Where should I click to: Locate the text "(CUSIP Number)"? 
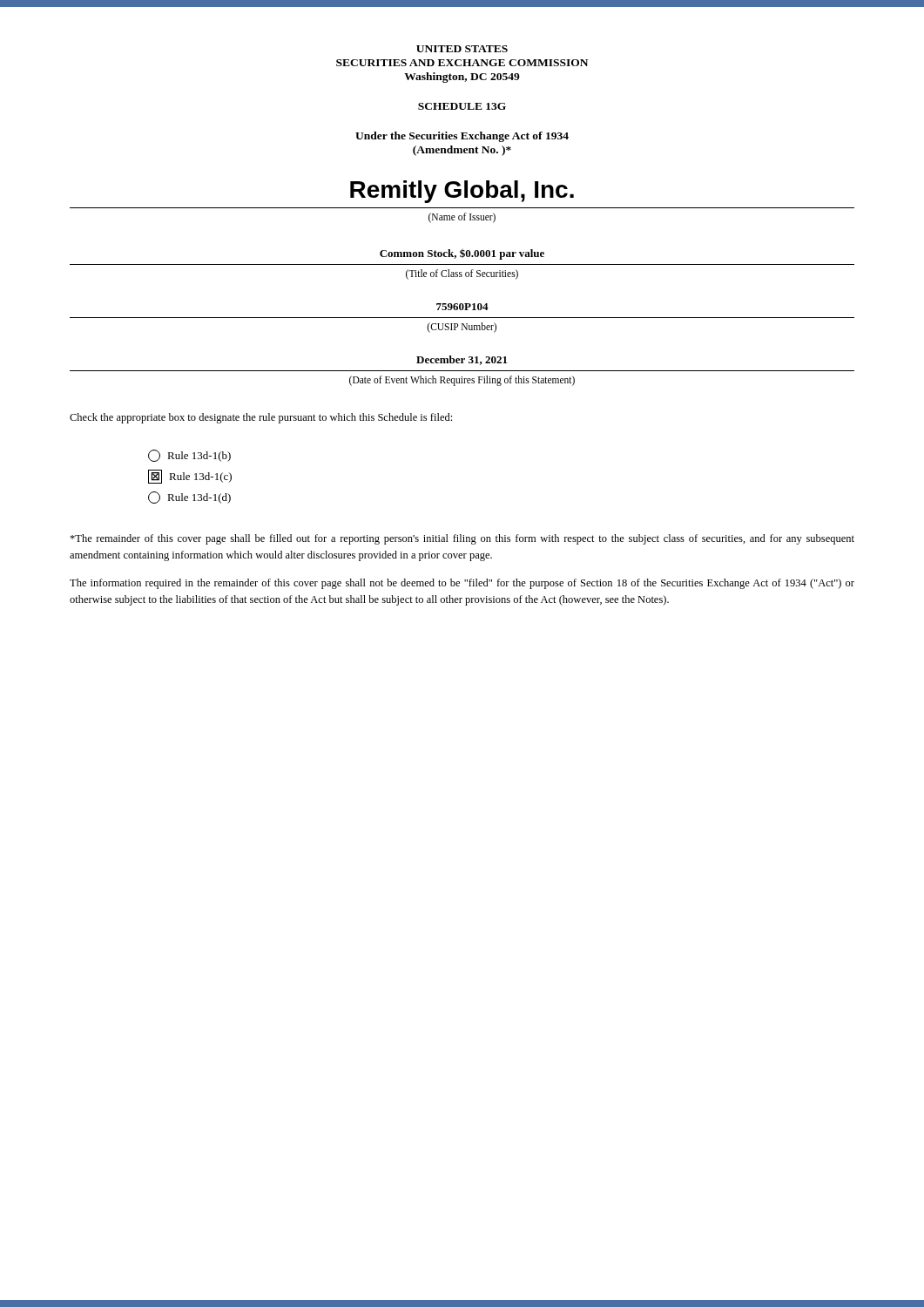click(462, 327)
